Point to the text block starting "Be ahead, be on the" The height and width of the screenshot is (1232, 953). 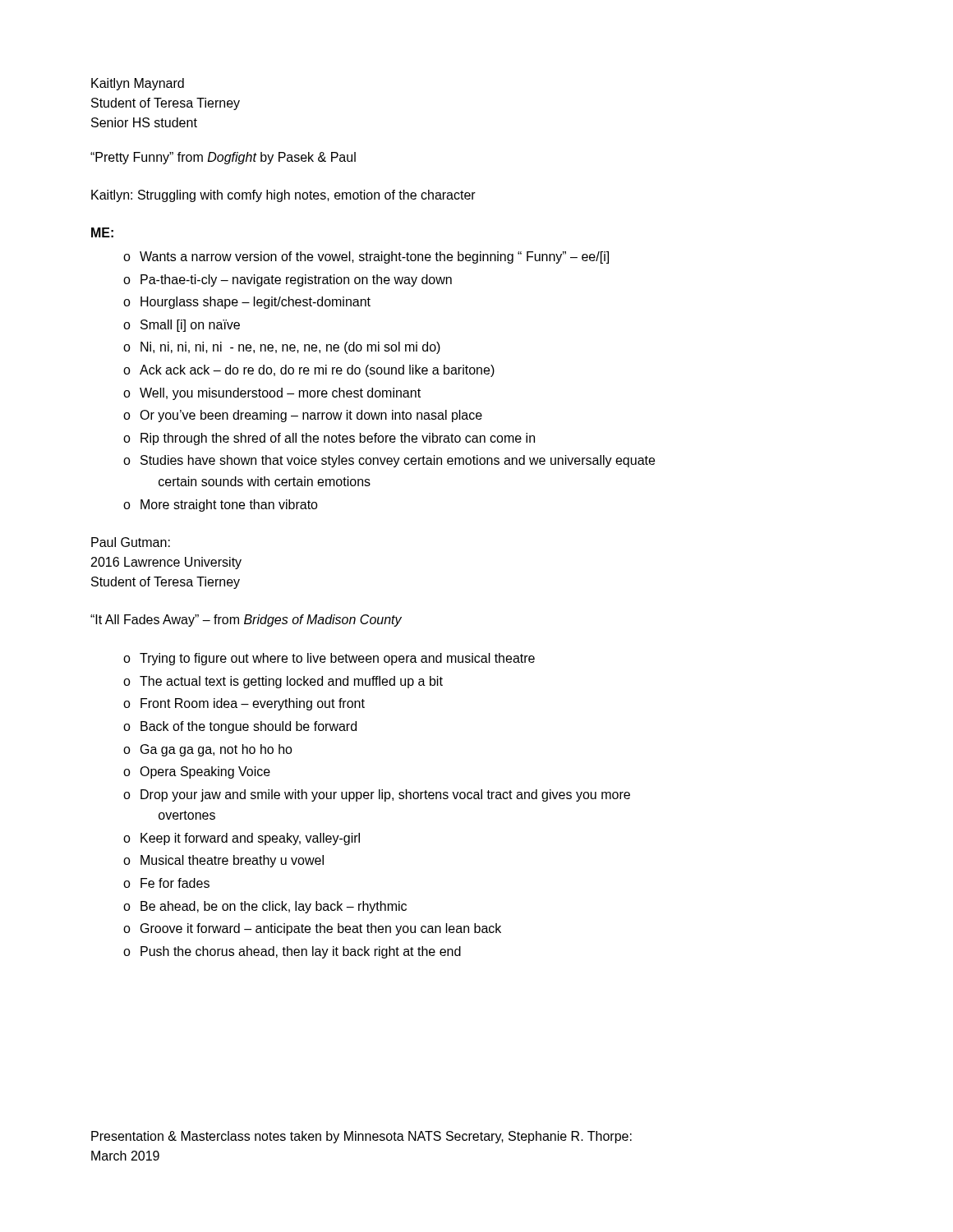tap(273, 906)
